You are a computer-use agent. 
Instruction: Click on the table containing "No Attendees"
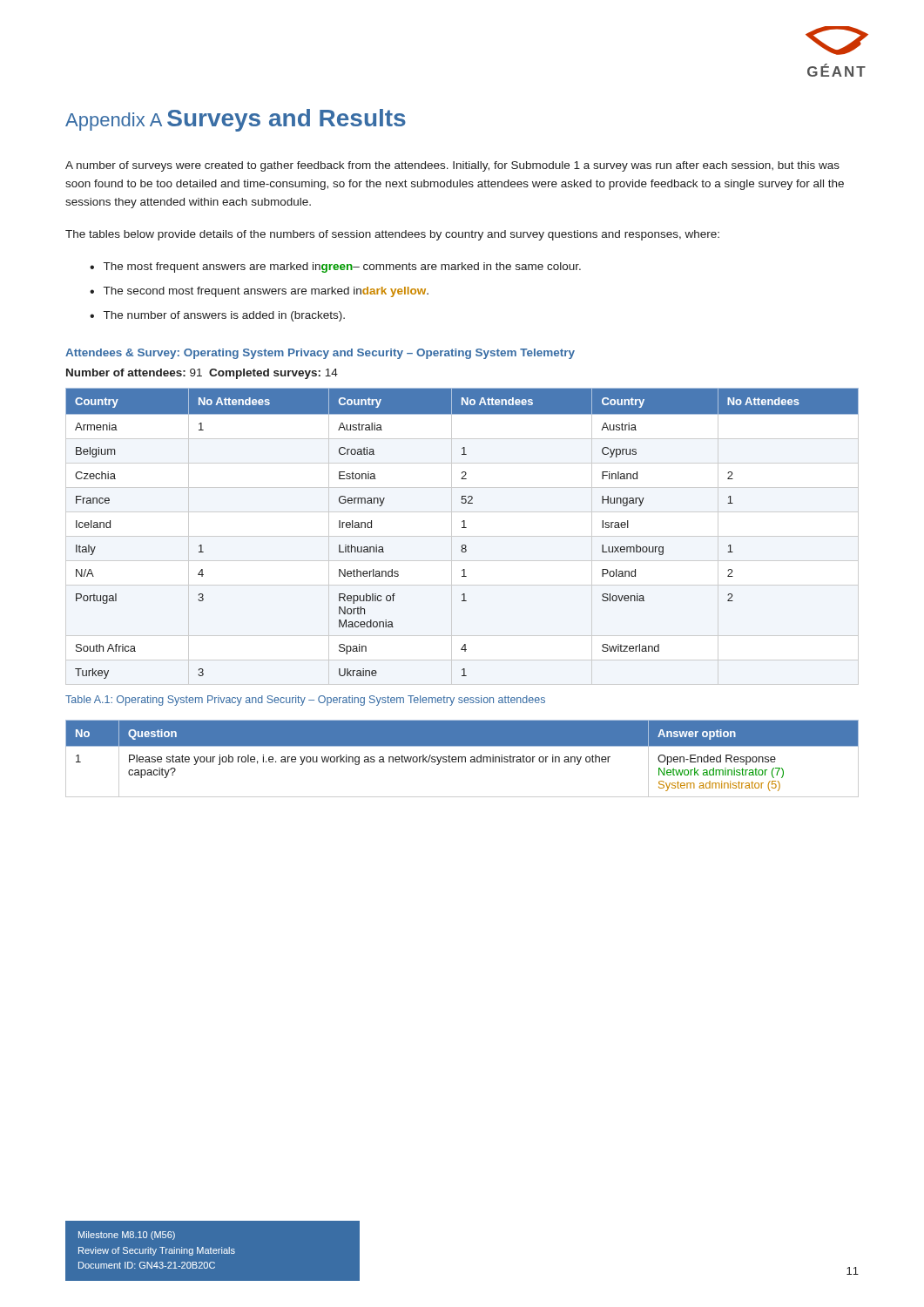(462, 536)
